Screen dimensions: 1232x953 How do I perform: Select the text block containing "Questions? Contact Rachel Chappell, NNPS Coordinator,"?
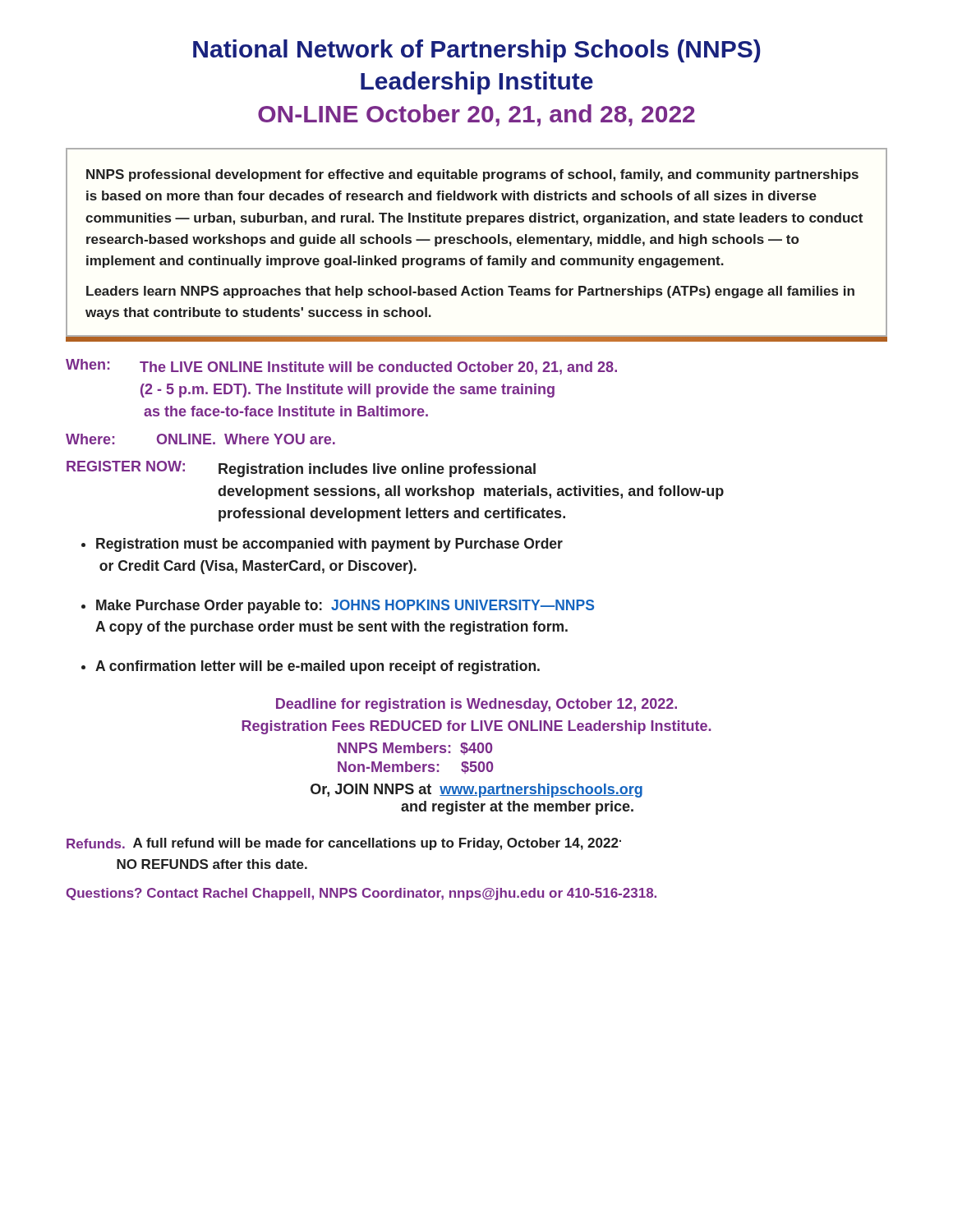point(362,893)
